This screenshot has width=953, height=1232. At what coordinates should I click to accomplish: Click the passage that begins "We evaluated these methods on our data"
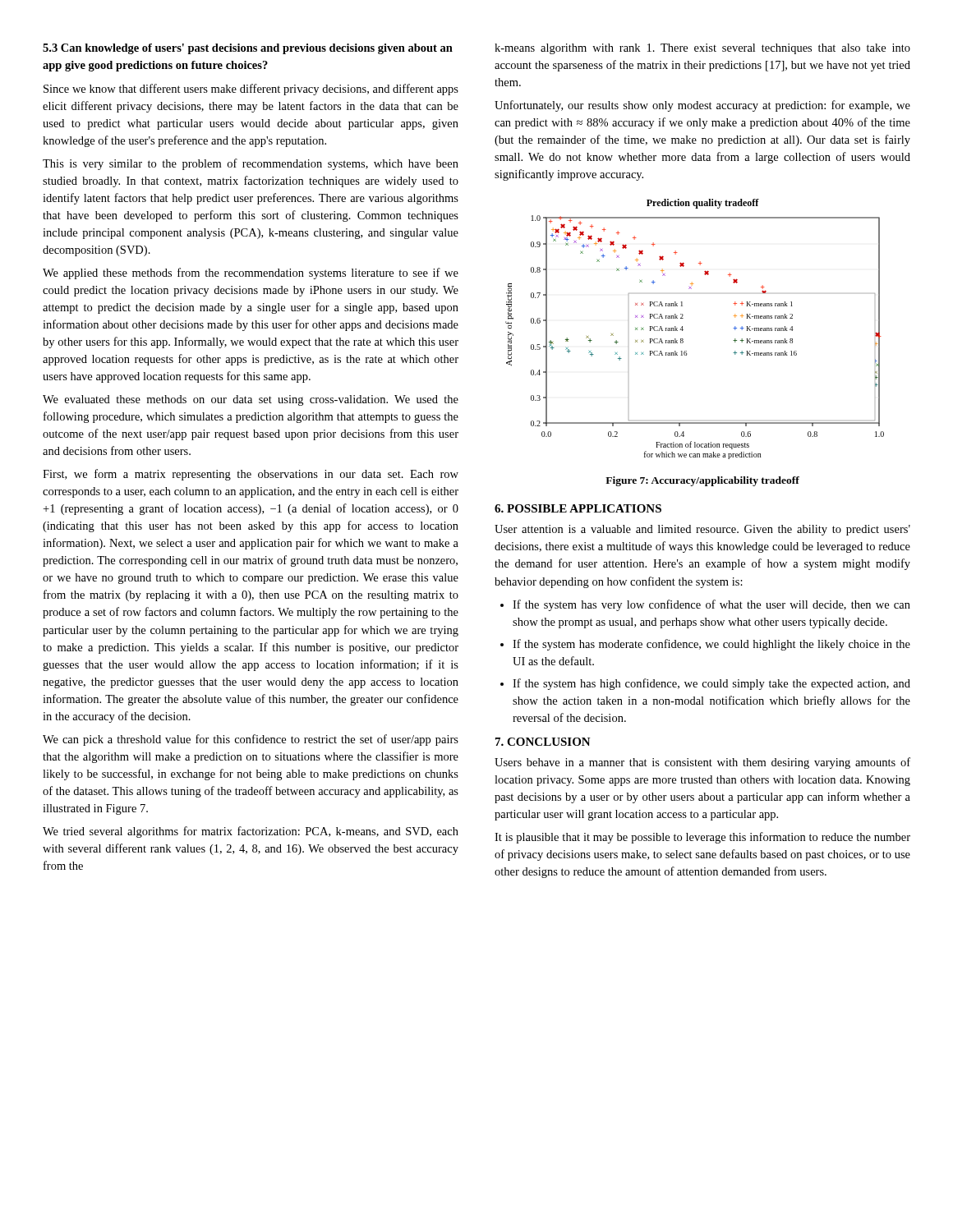click(251, 426)
